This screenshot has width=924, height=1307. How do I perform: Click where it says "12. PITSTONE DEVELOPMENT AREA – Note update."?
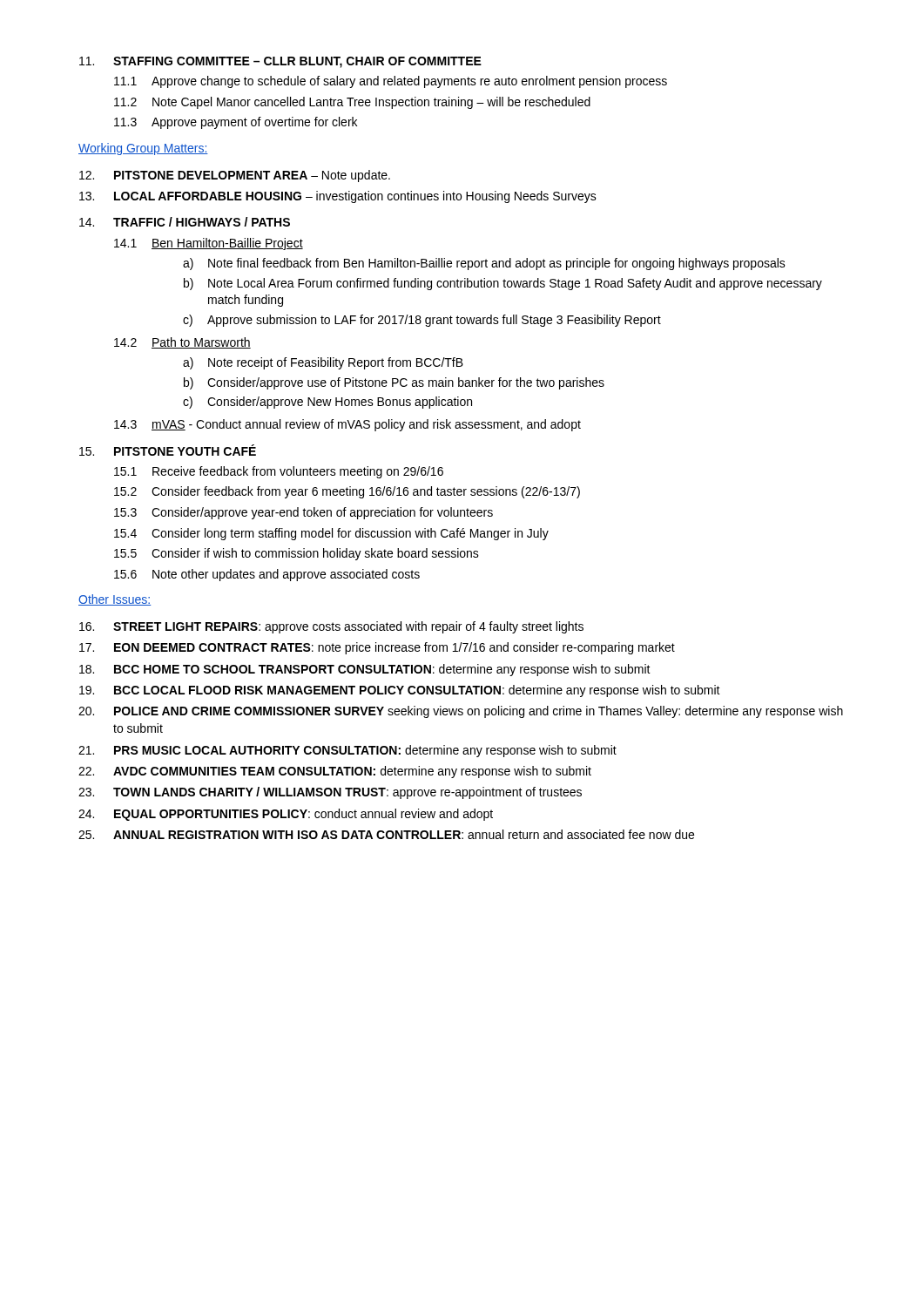tap(235, 175)
